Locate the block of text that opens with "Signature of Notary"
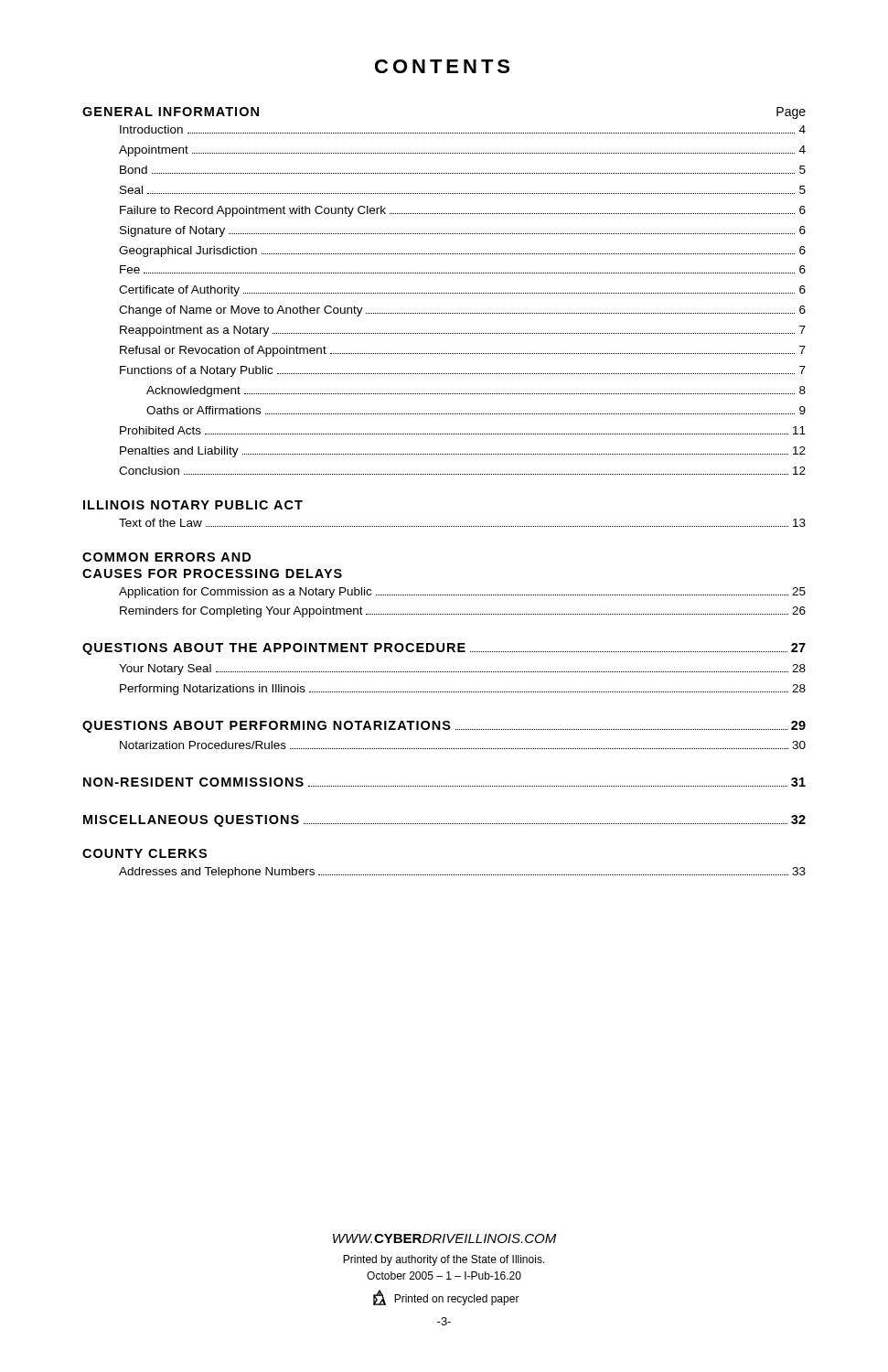This screenshot has width=888, height=1372. (x=462, y=231)
